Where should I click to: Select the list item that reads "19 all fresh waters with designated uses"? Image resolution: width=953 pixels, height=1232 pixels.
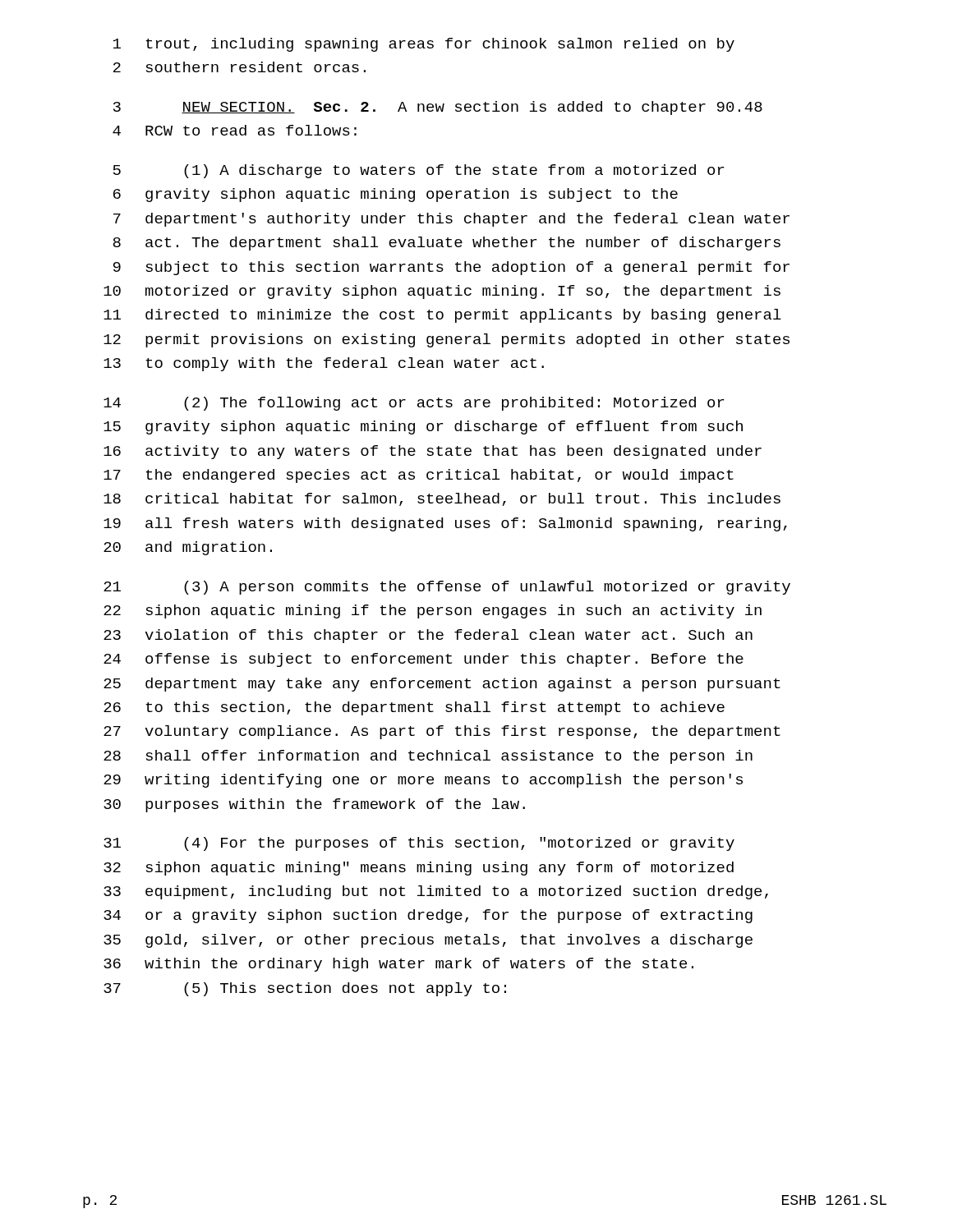coord(485,524)
